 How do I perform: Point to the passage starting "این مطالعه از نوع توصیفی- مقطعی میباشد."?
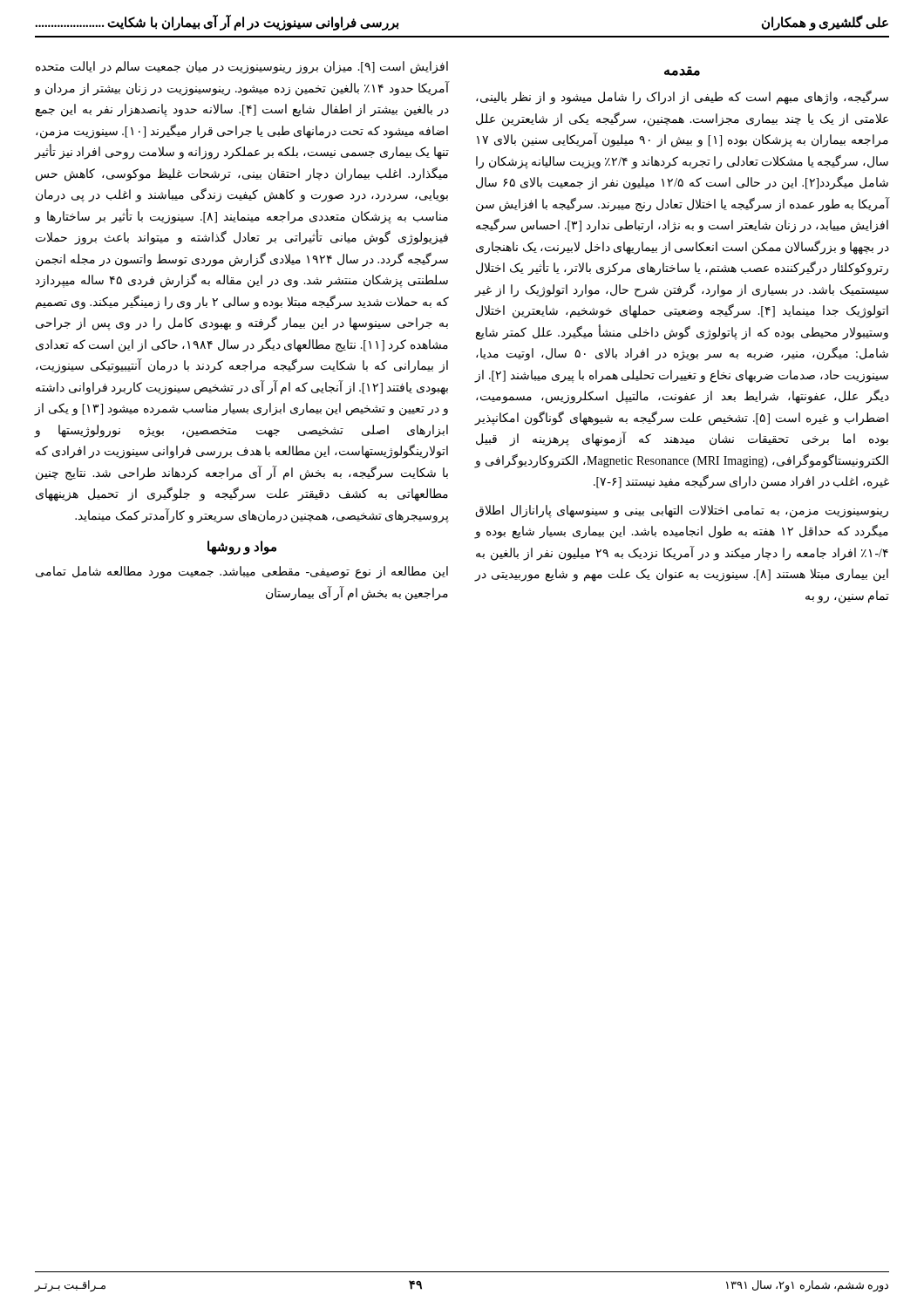[242, 583]
